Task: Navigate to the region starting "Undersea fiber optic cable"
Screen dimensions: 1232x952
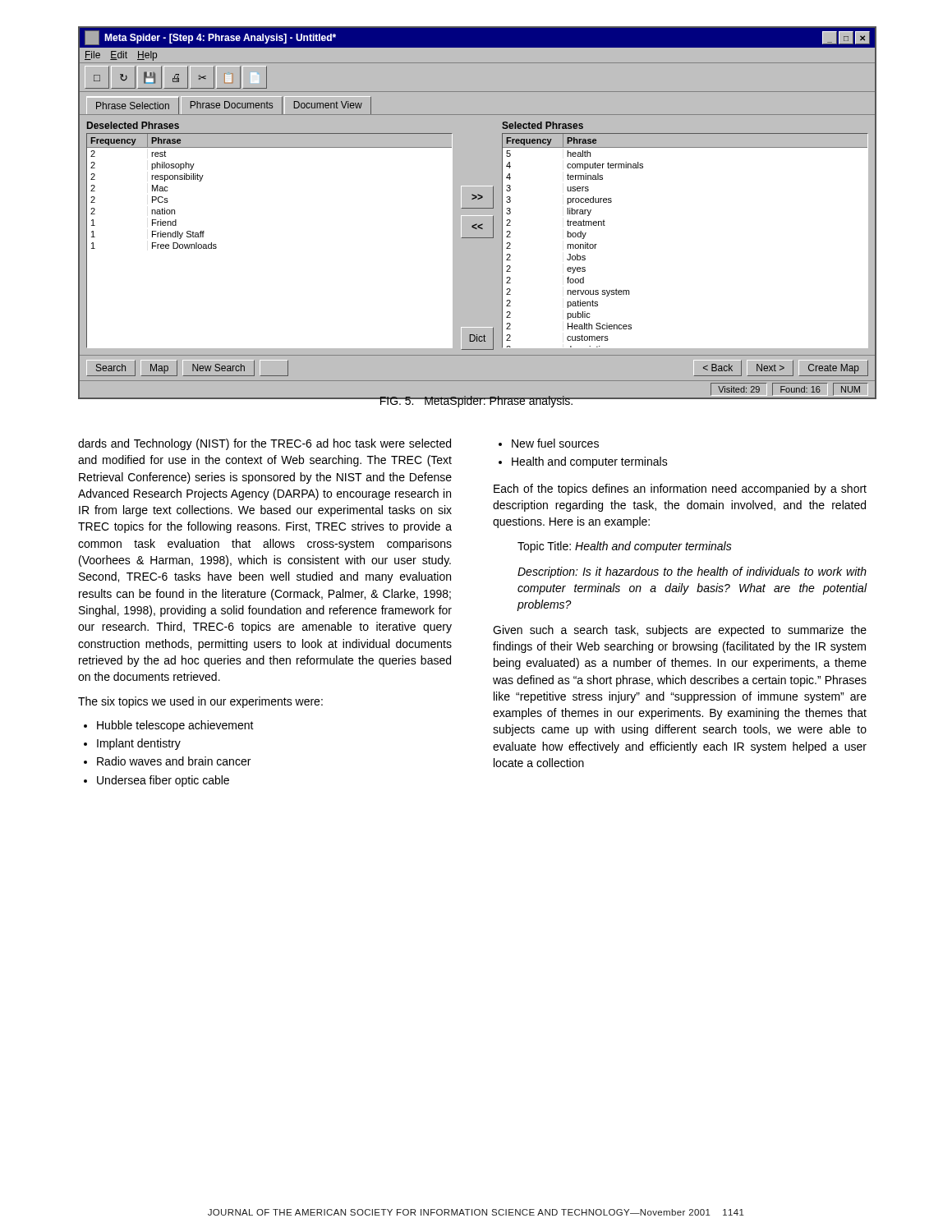Action: click(x=163, y=780)
